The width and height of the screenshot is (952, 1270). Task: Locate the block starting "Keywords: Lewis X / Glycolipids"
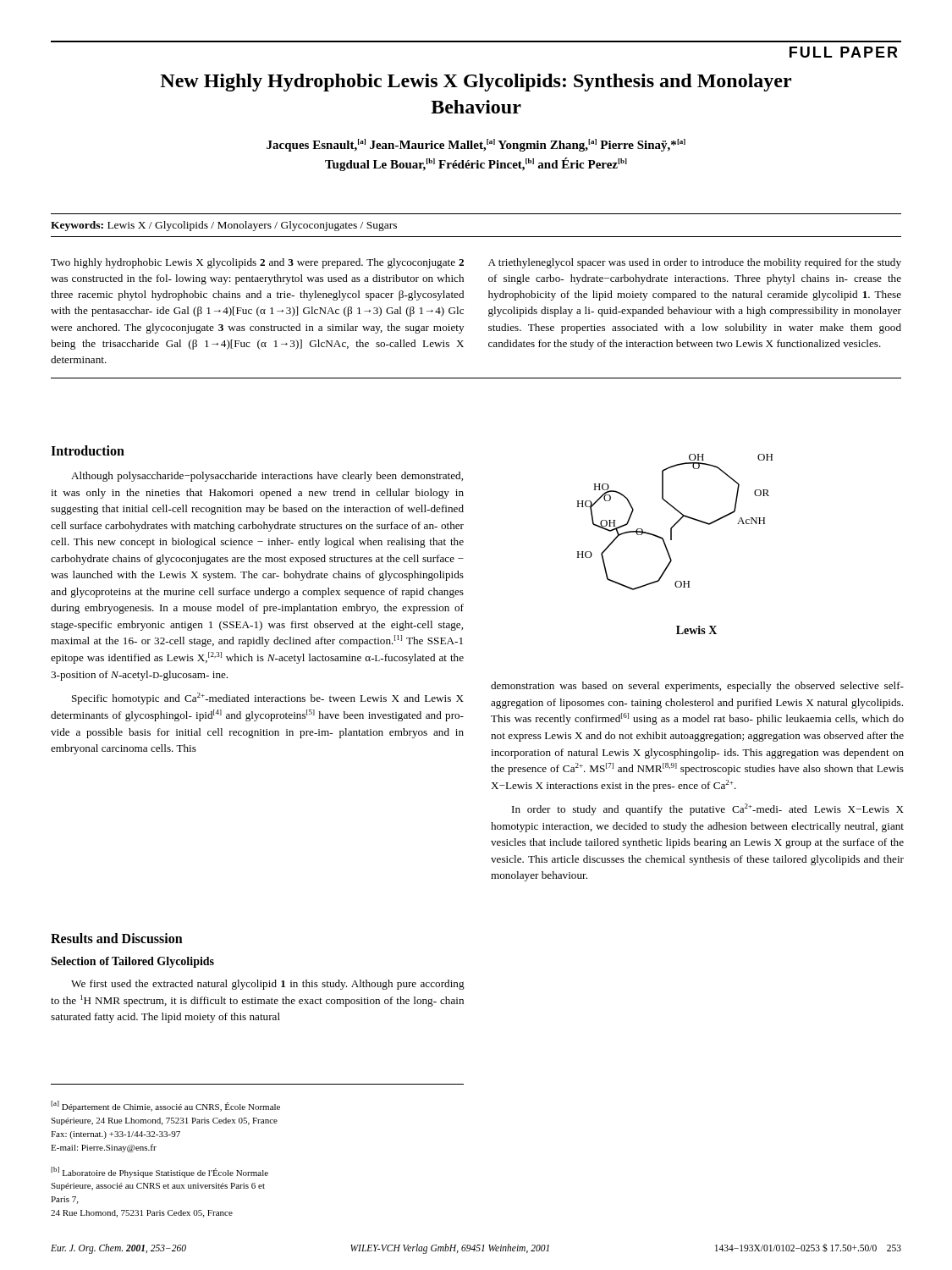point(224,225)
